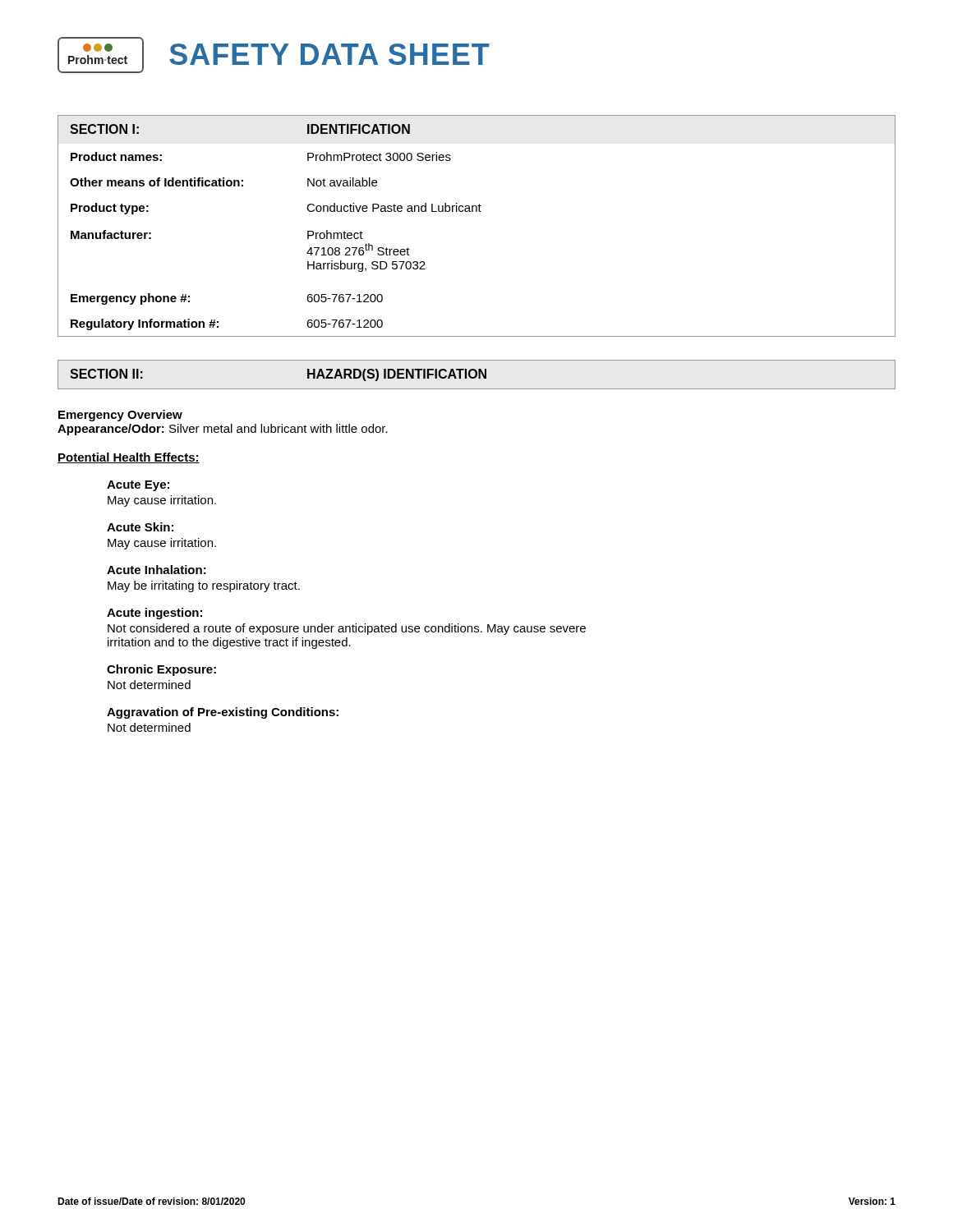
Task: Click on the table containing "SECTION II:"
Action: [476, 375]
